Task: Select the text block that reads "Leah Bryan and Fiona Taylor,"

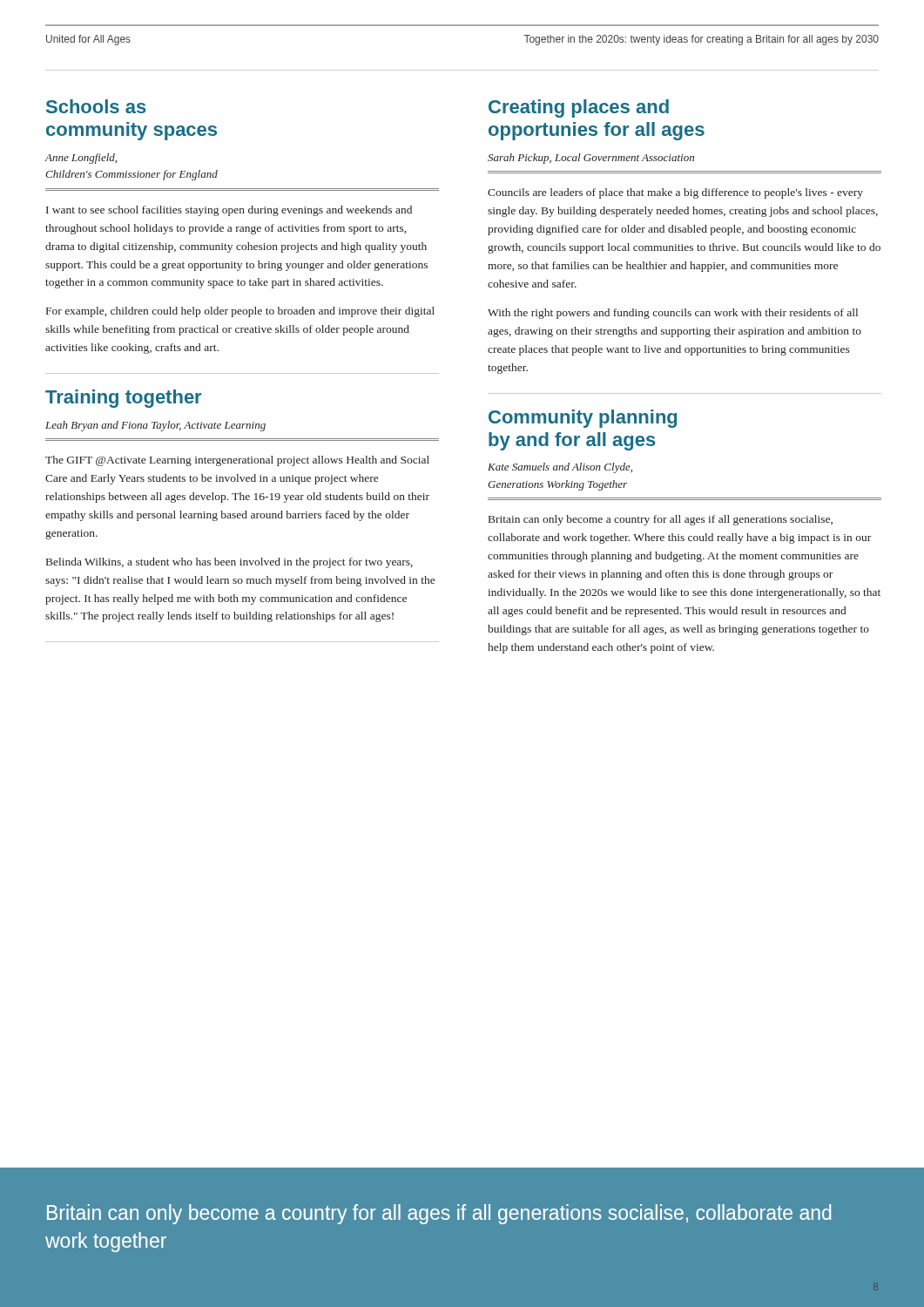Action: click(x=242, y=425)
